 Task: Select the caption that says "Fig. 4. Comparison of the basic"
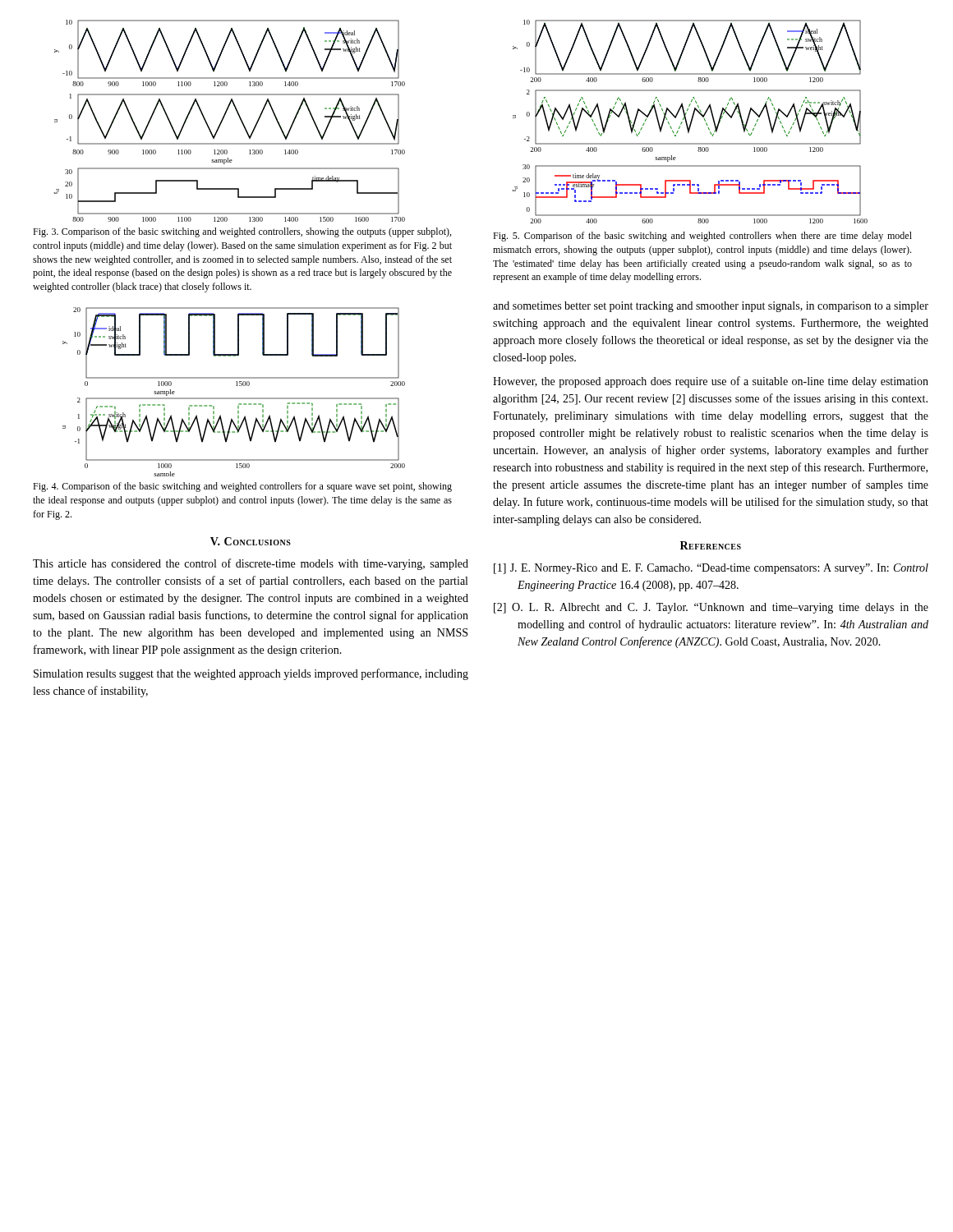[x=242, y=500]
